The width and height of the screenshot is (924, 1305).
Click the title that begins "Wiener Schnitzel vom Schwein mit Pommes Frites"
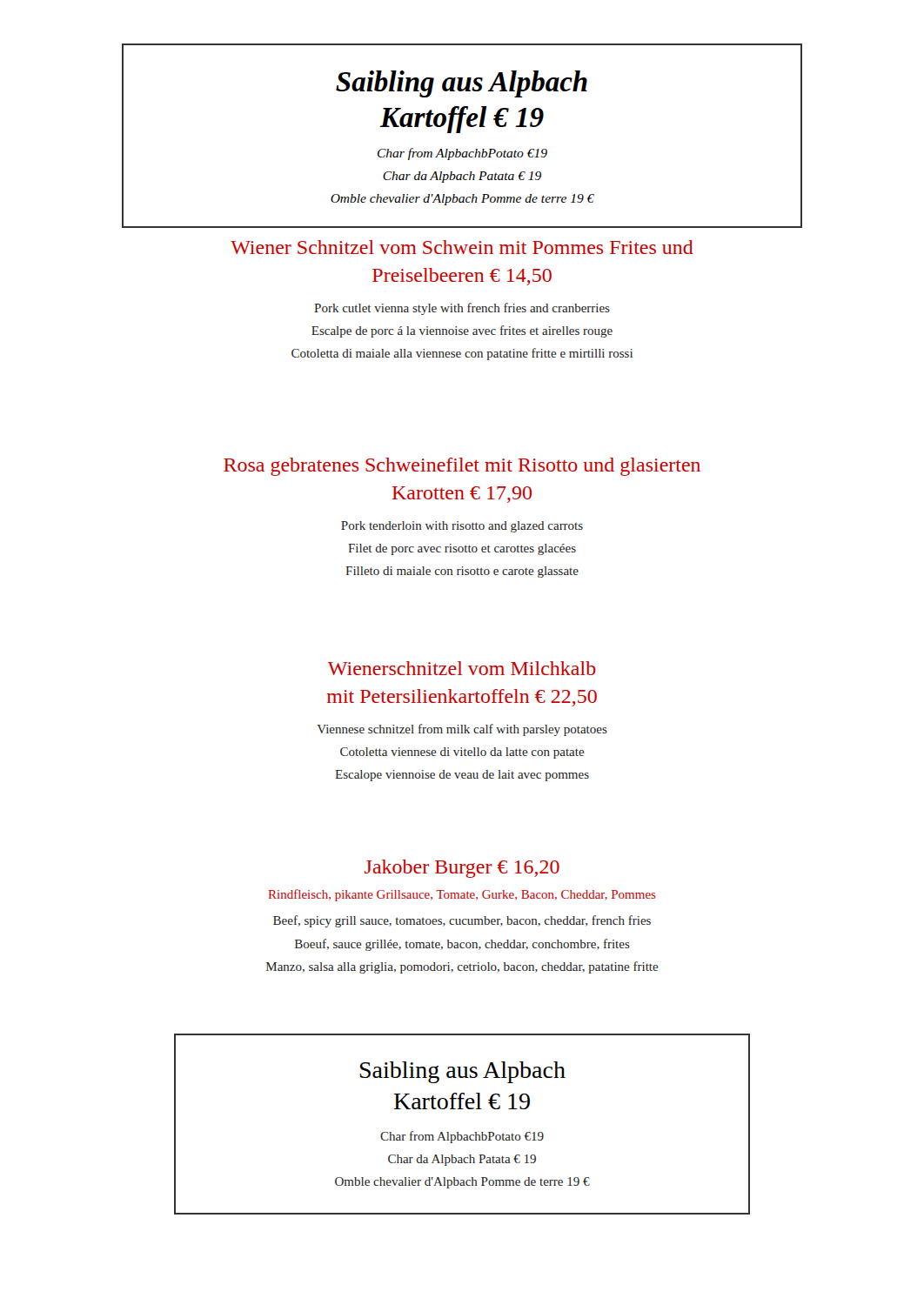tap(462, 299)
